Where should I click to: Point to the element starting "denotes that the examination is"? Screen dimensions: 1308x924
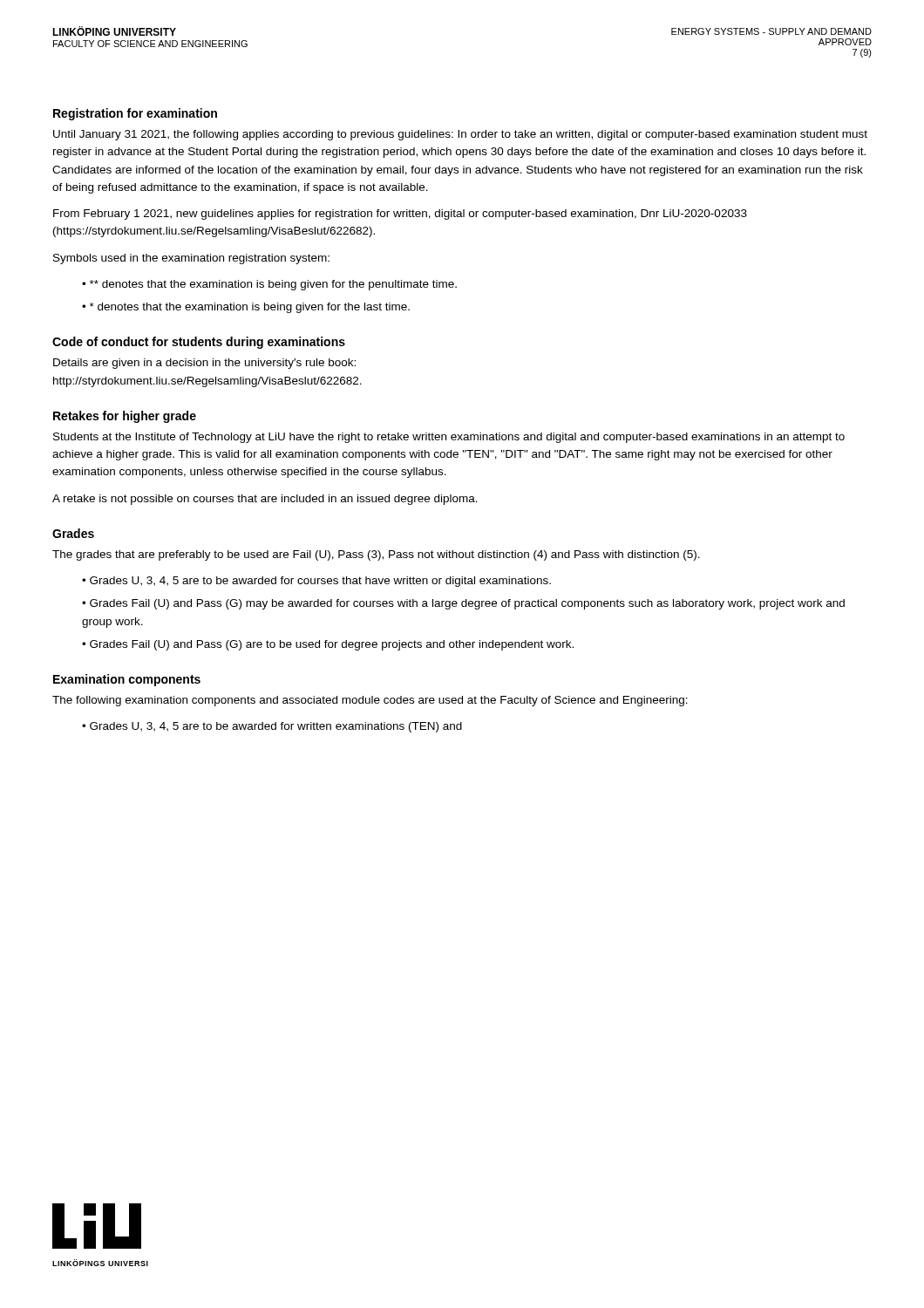pos(250,306)
